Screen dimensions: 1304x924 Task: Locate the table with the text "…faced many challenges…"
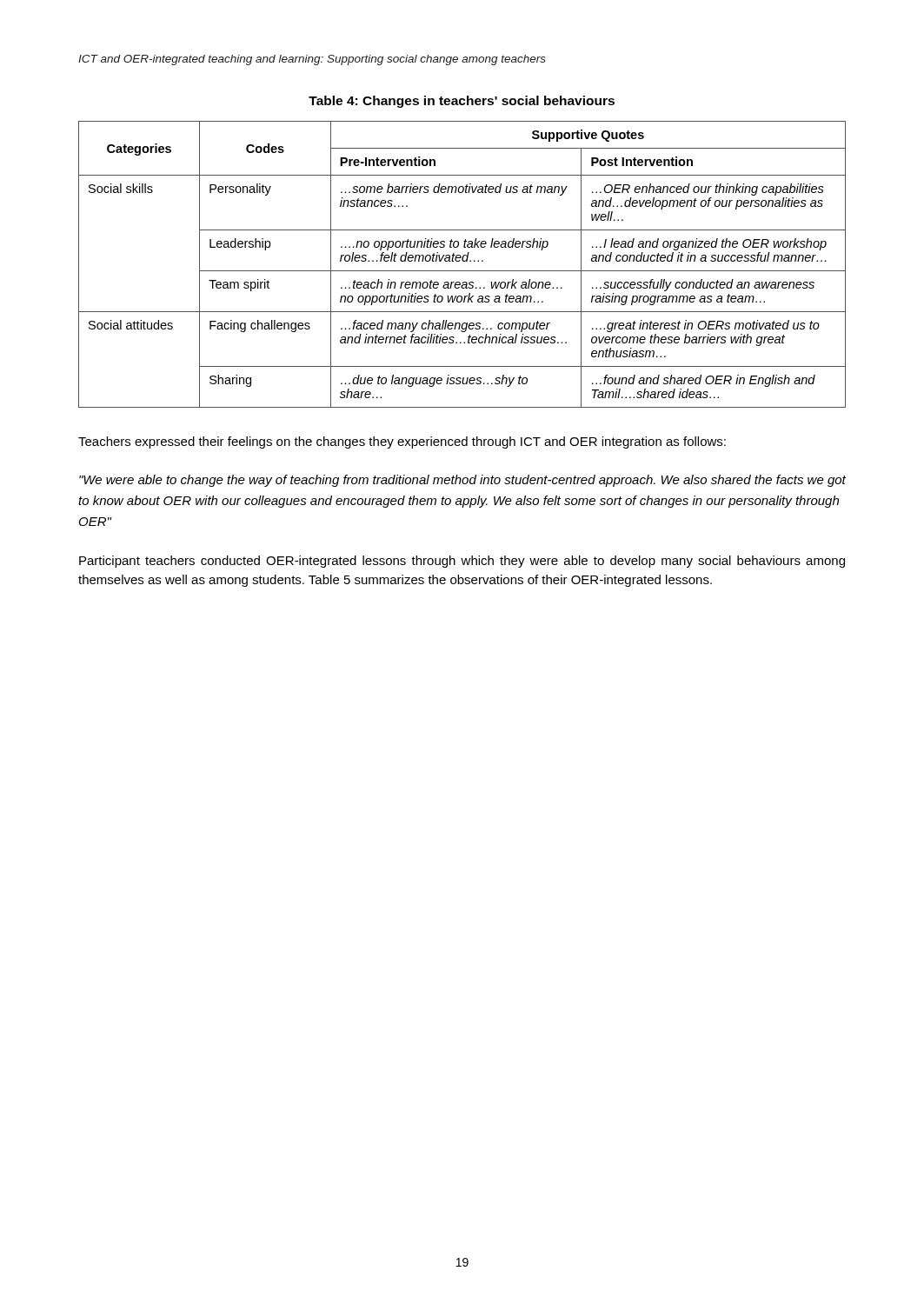pos(462,264)
